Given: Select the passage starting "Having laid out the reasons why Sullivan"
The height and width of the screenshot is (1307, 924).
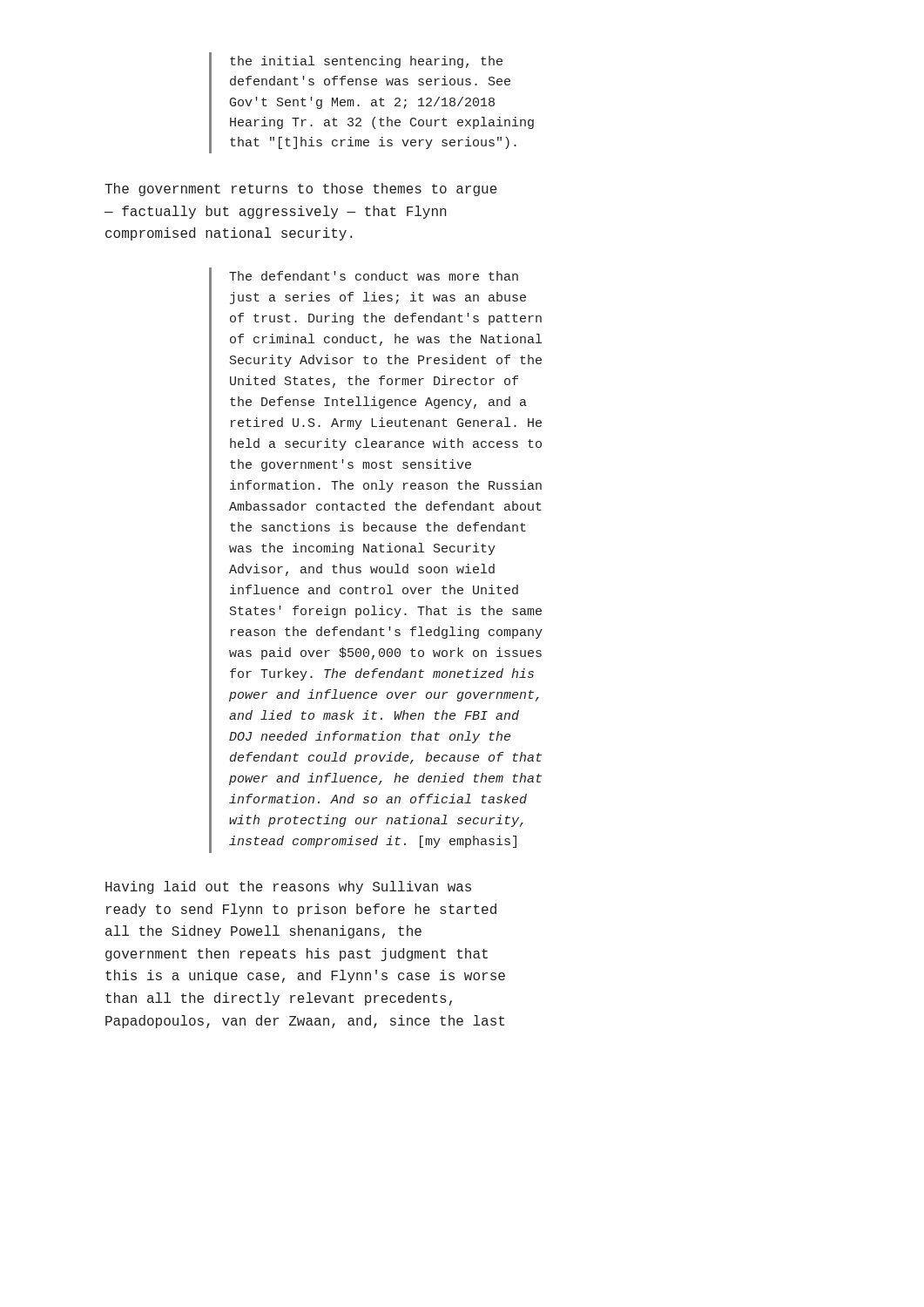Looking at the screenshot, I should pyautogui.click(x=305, y=955).
